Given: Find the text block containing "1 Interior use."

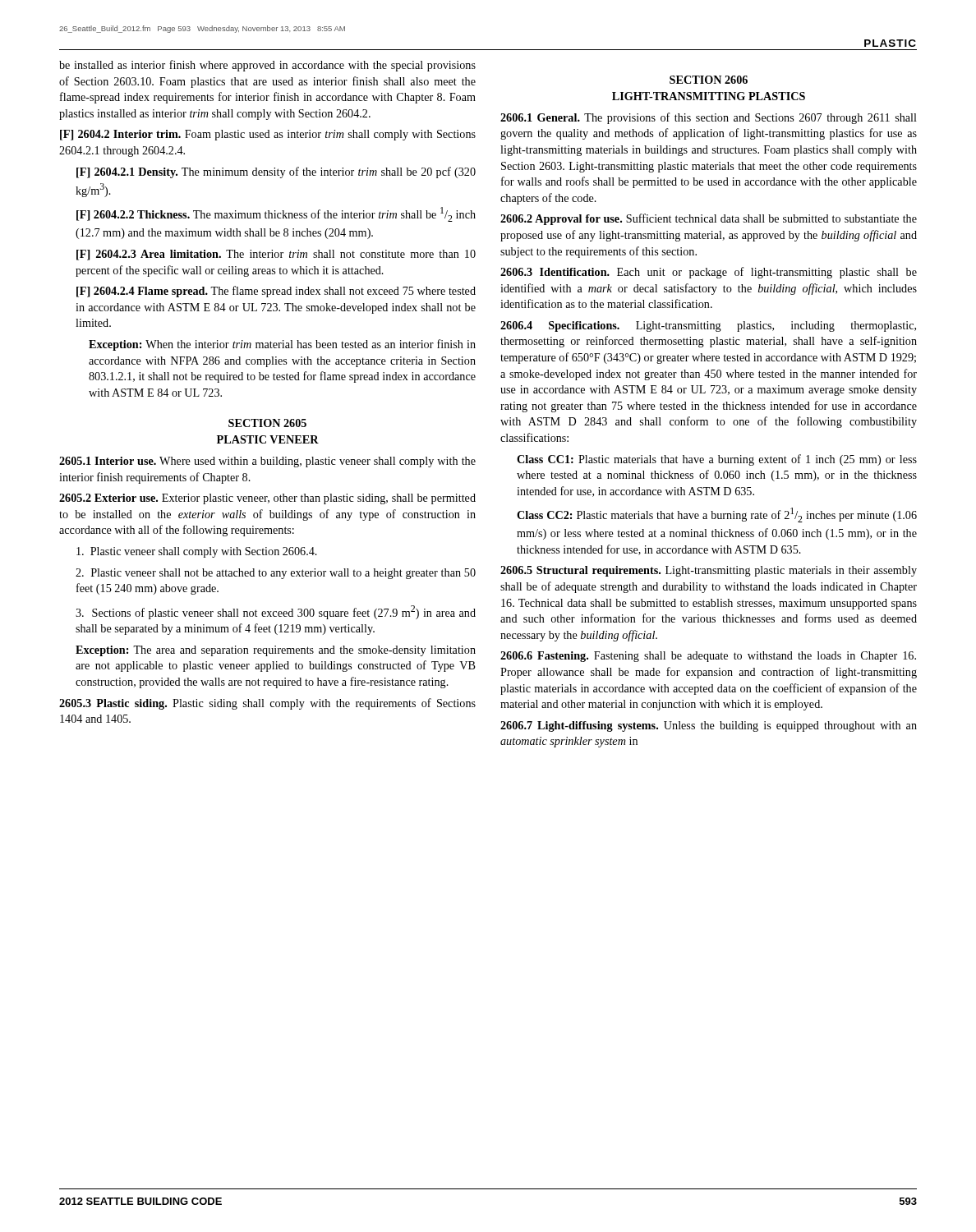Looking at the screenshot, I should 267,470.
